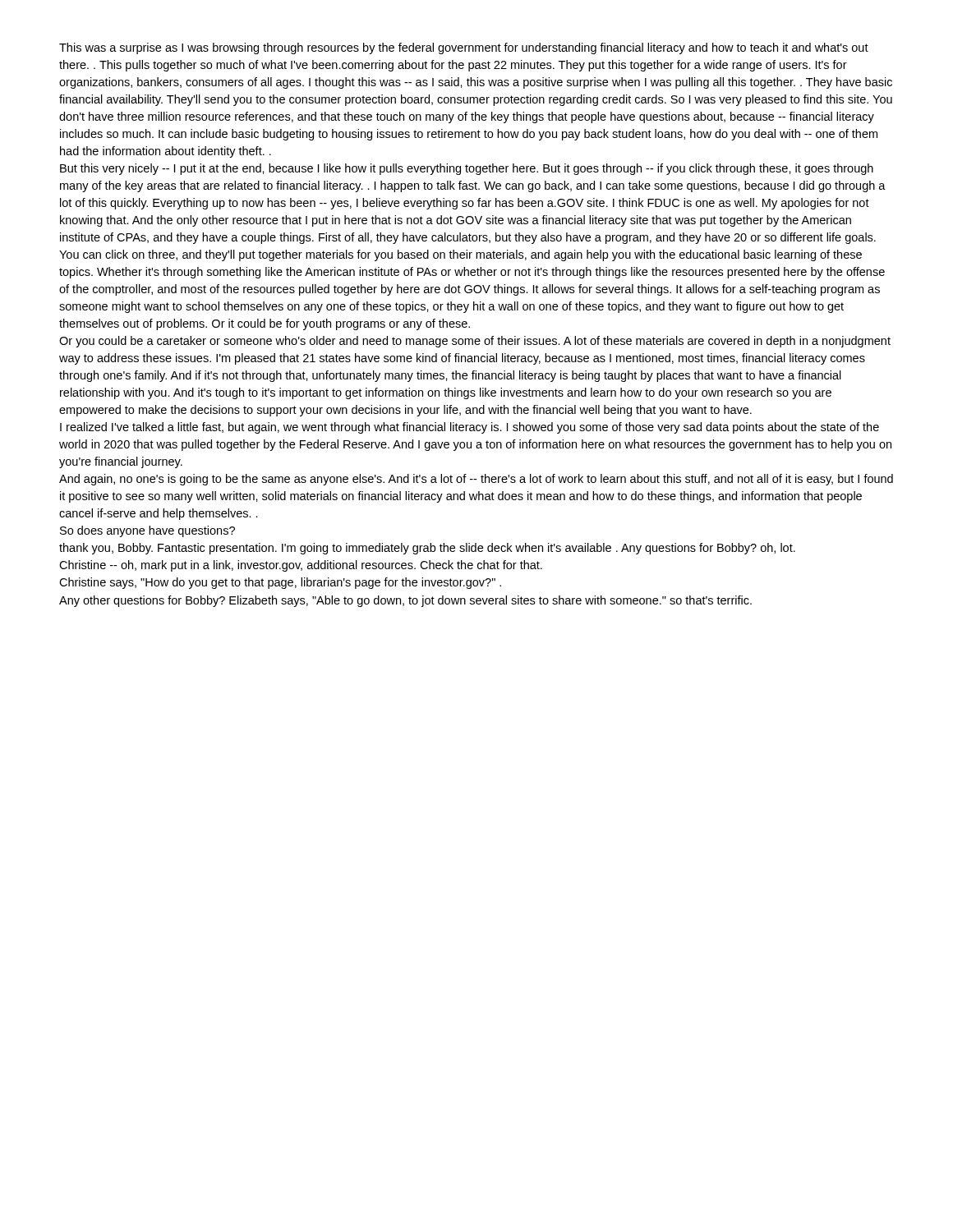Viewport: 953px width, 1232px height.
Task: Point to the text block starting "Christine says, "How do you get to"
Action: [x=476, y=583]
